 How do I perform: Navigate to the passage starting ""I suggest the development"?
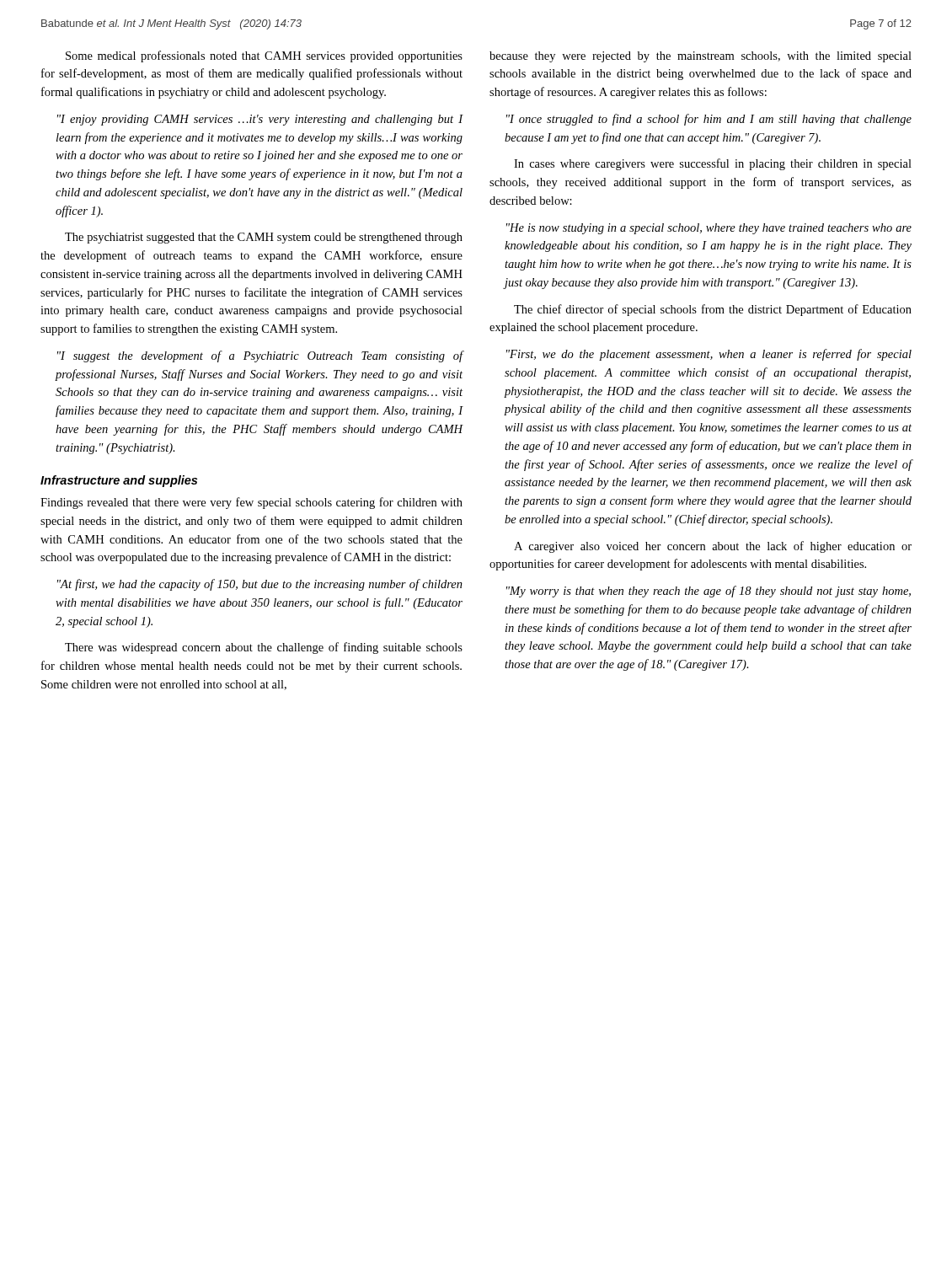tap(259, 402)
